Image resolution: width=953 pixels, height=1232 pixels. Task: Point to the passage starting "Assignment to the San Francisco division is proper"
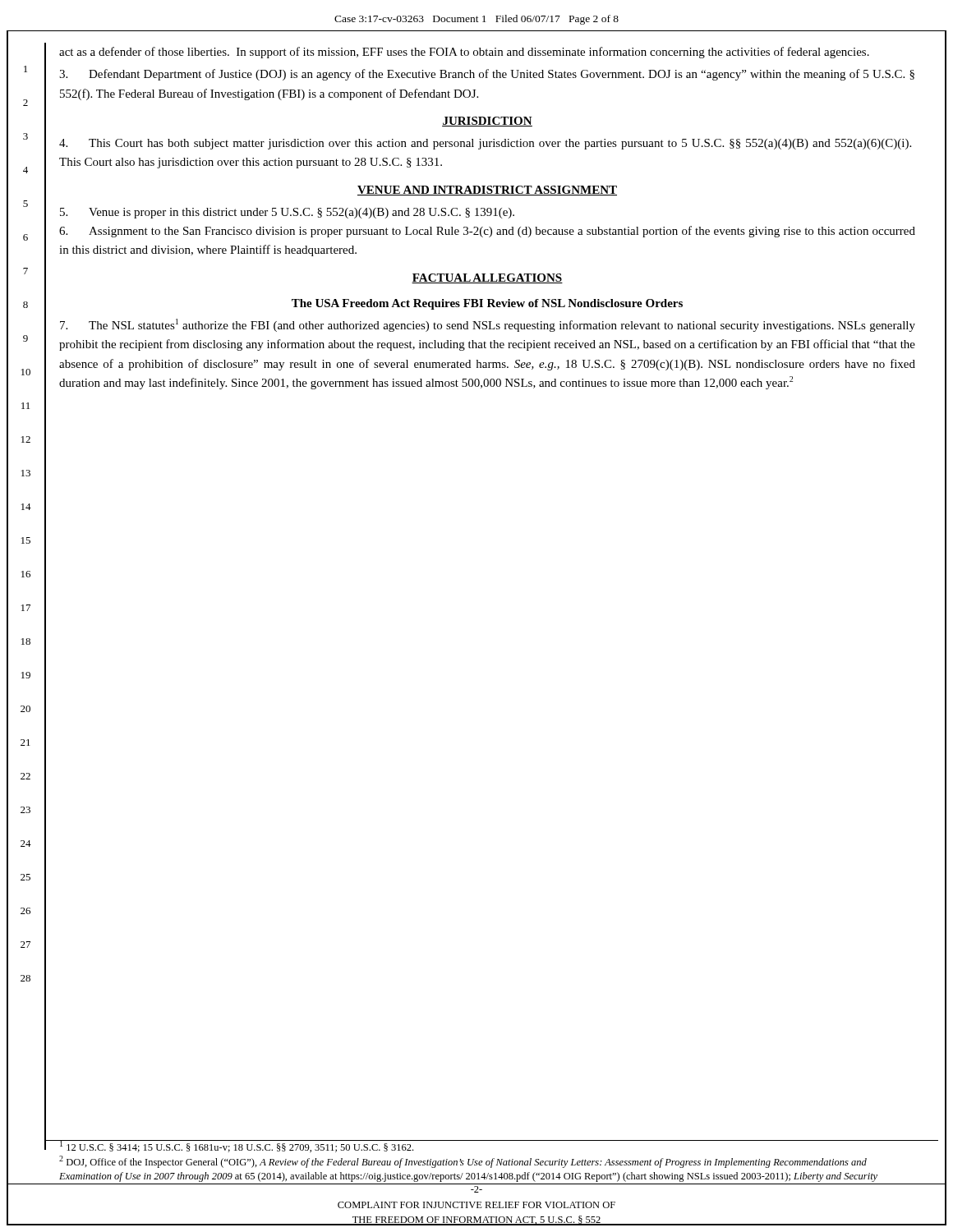click(x=487, y=239)
